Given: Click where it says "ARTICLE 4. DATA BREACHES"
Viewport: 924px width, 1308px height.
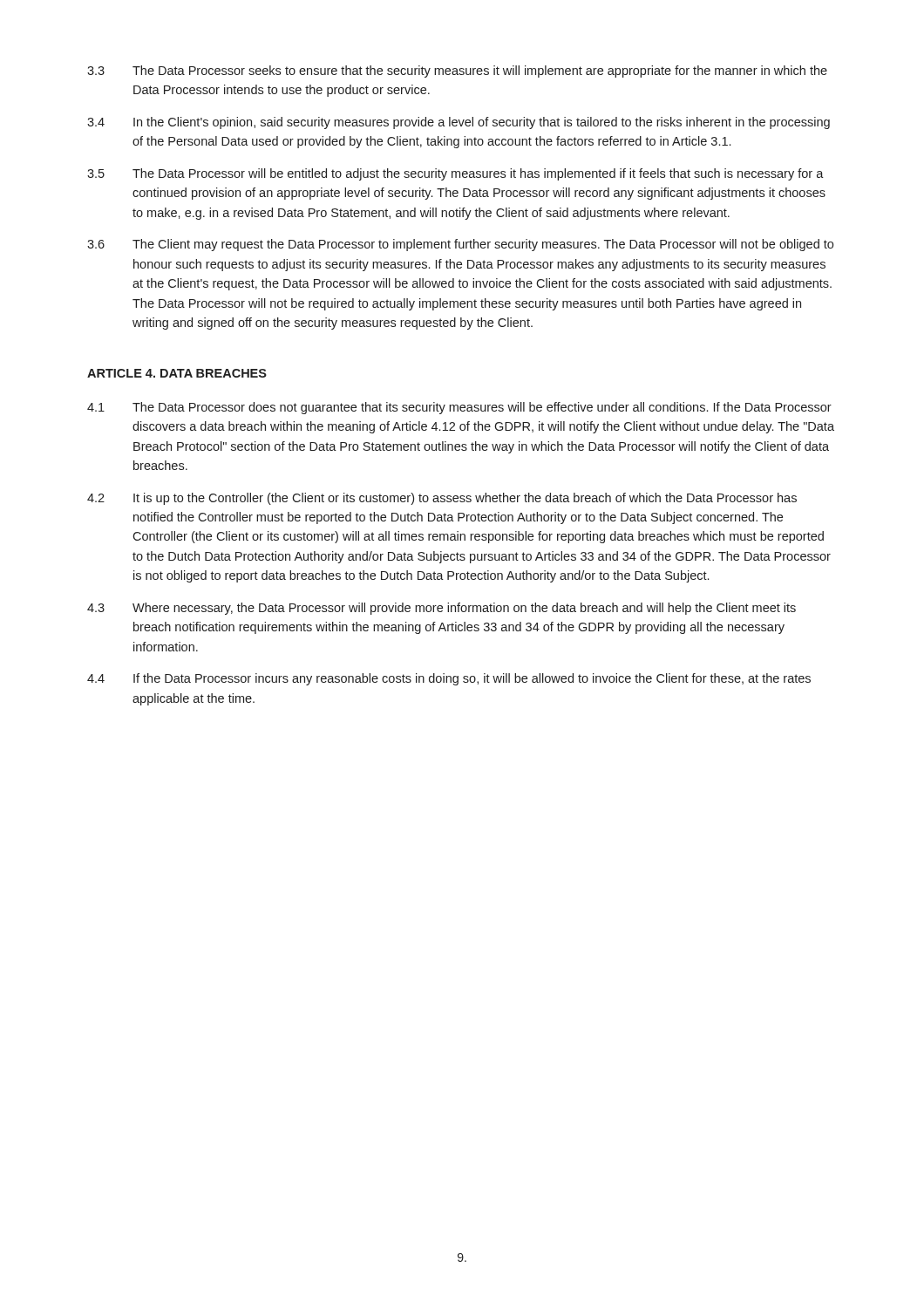Looking at the screenshot, I should (x=177, y=373).
